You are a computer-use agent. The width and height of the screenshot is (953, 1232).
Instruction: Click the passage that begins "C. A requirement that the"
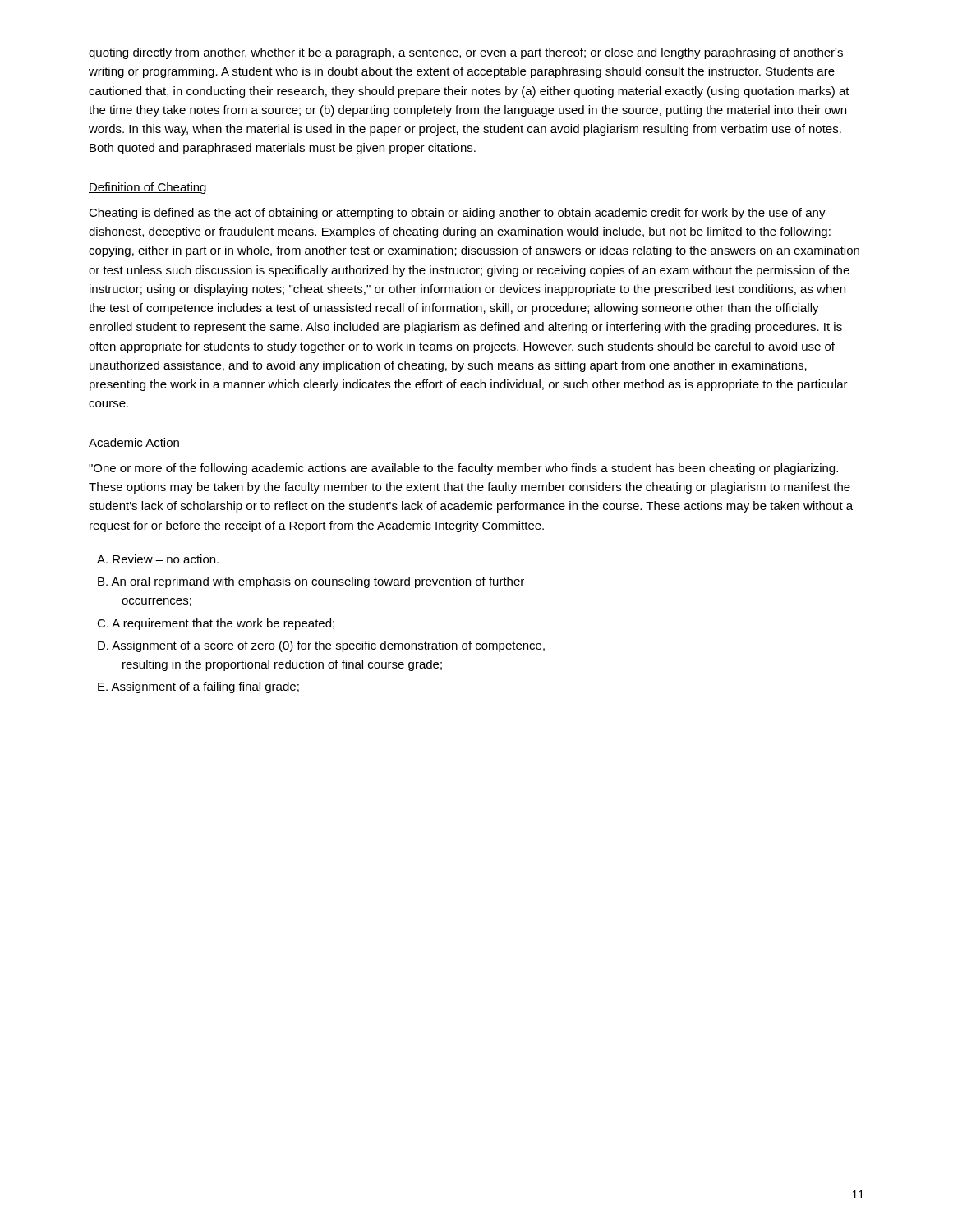point(216,623)
